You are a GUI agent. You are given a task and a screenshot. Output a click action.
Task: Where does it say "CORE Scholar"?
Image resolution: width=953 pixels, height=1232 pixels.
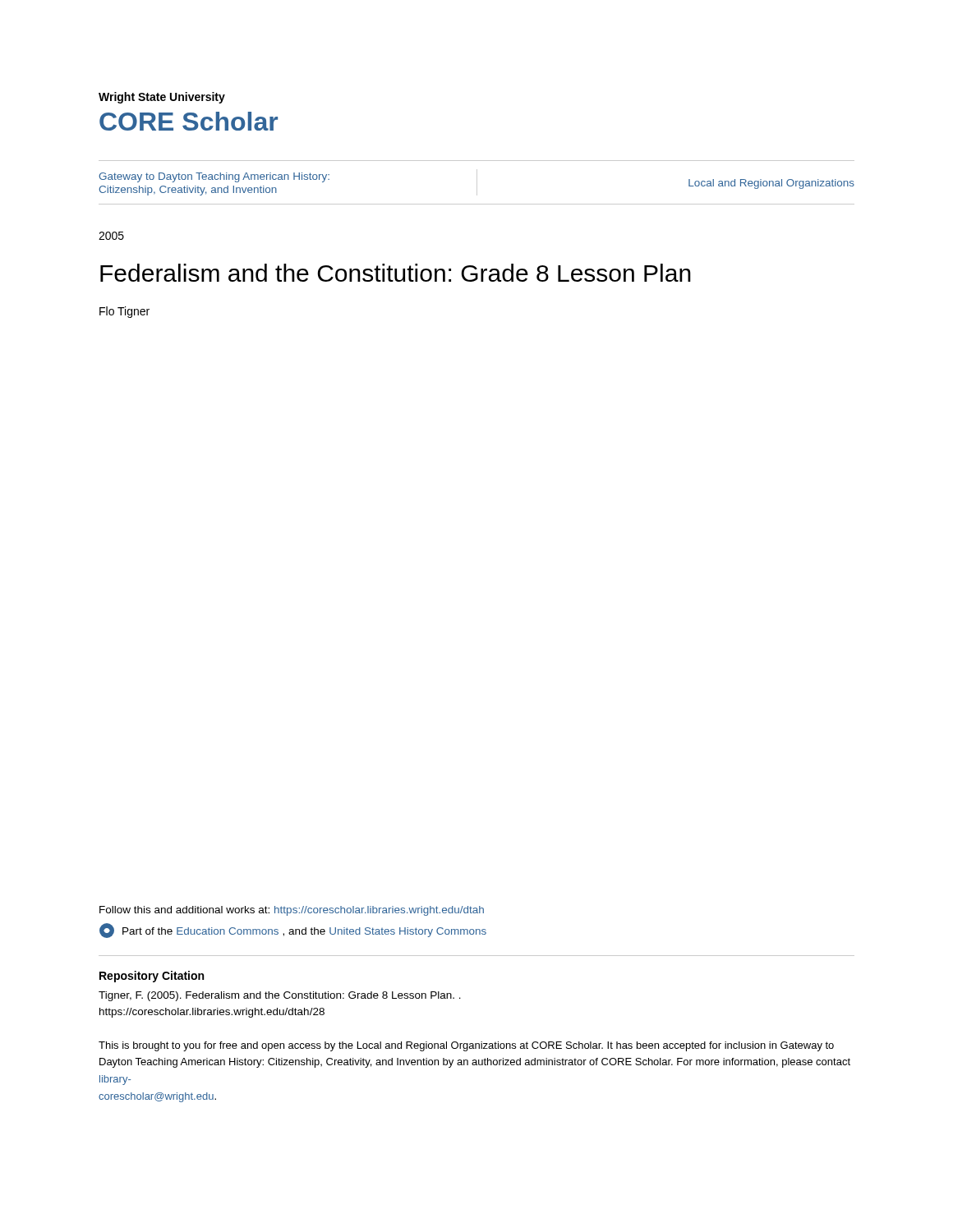pos(188,122)
